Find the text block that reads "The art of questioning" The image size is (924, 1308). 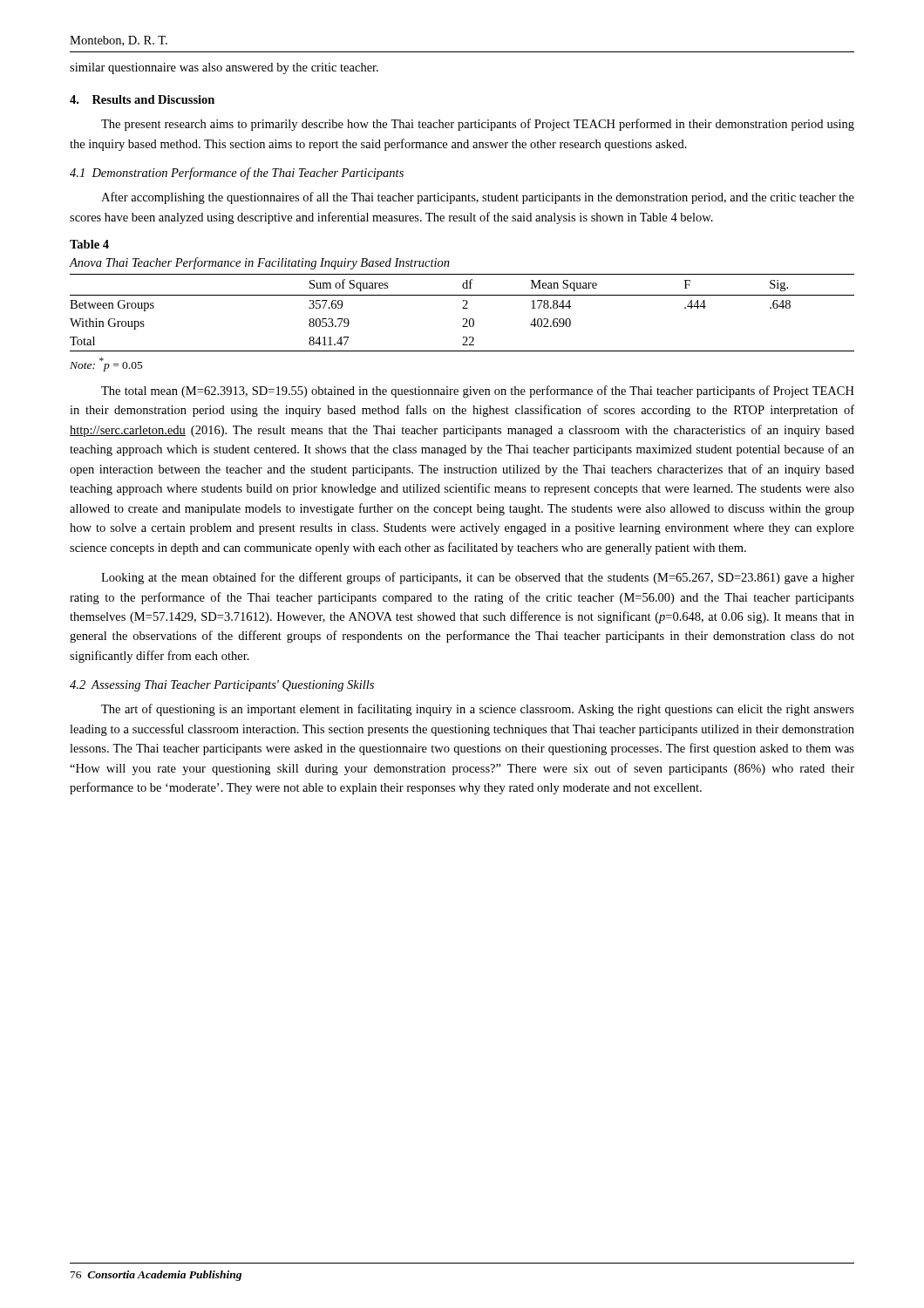coord(462,749)
